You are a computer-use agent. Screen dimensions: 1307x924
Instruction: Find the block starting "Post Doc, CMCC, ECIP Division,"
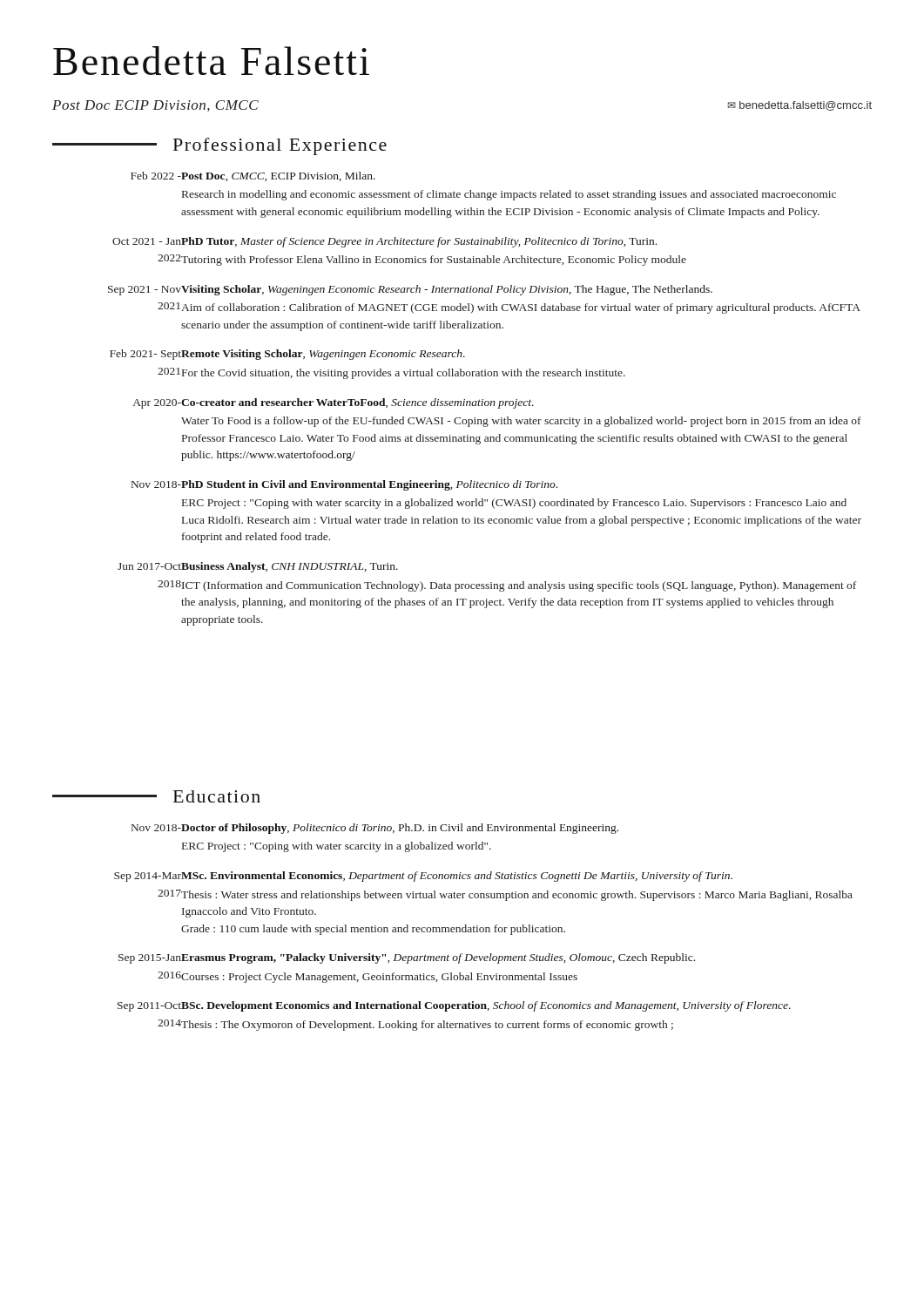pyautogui.click(x=526, y=194)
